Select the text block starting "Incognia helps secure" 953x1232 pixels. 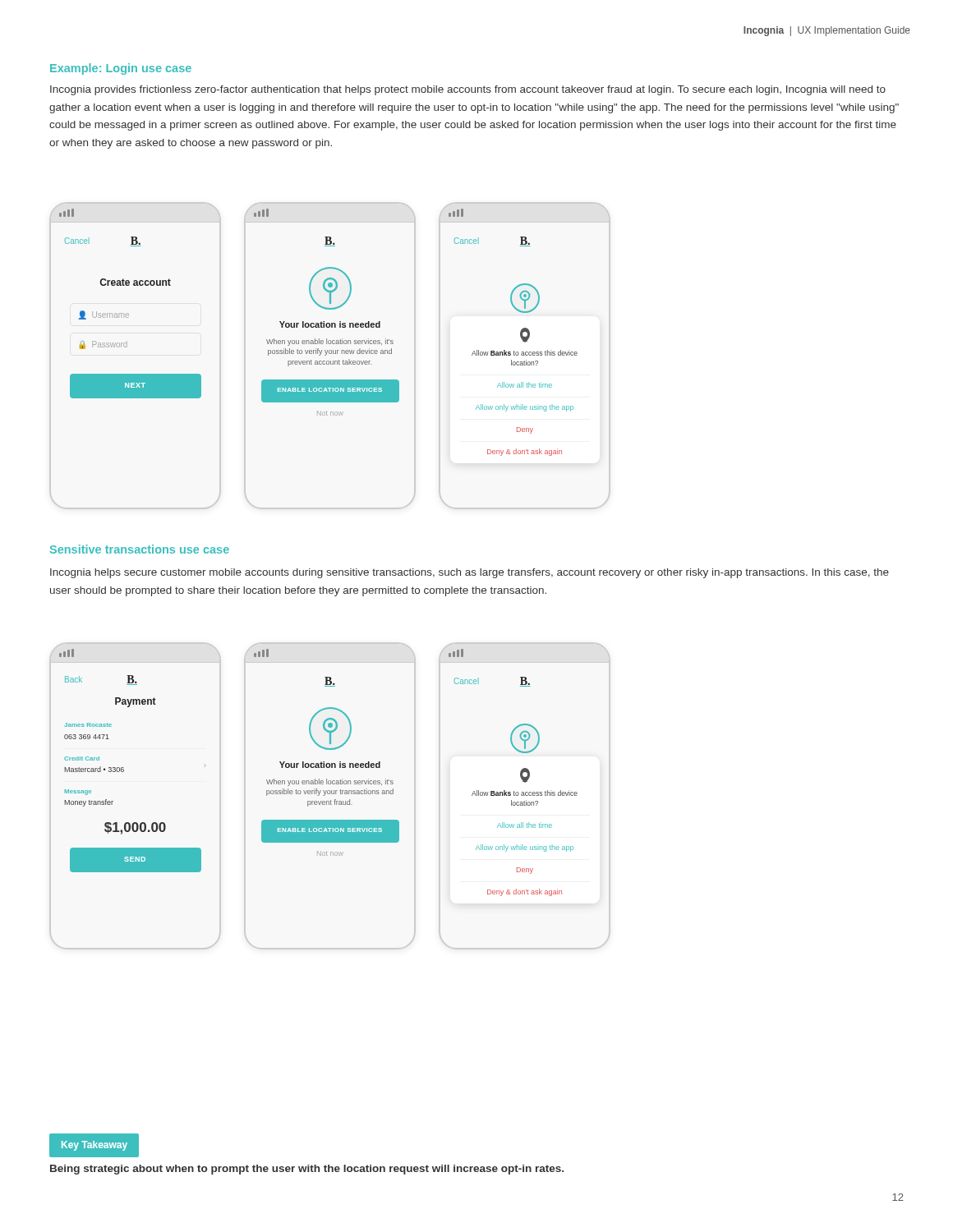[x=469, y=581]
